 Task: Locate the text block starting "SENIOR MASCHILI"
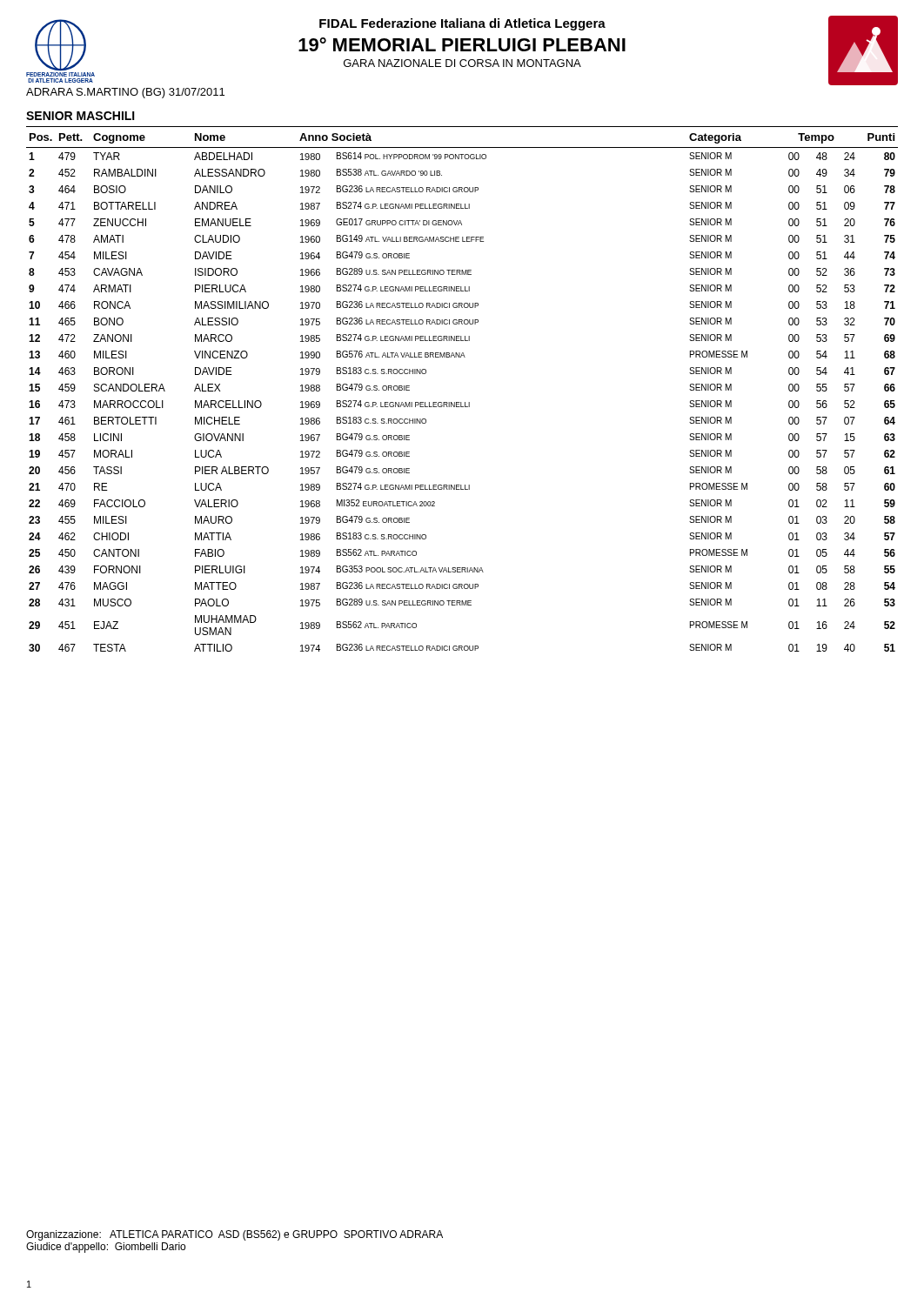pos(81,116)
